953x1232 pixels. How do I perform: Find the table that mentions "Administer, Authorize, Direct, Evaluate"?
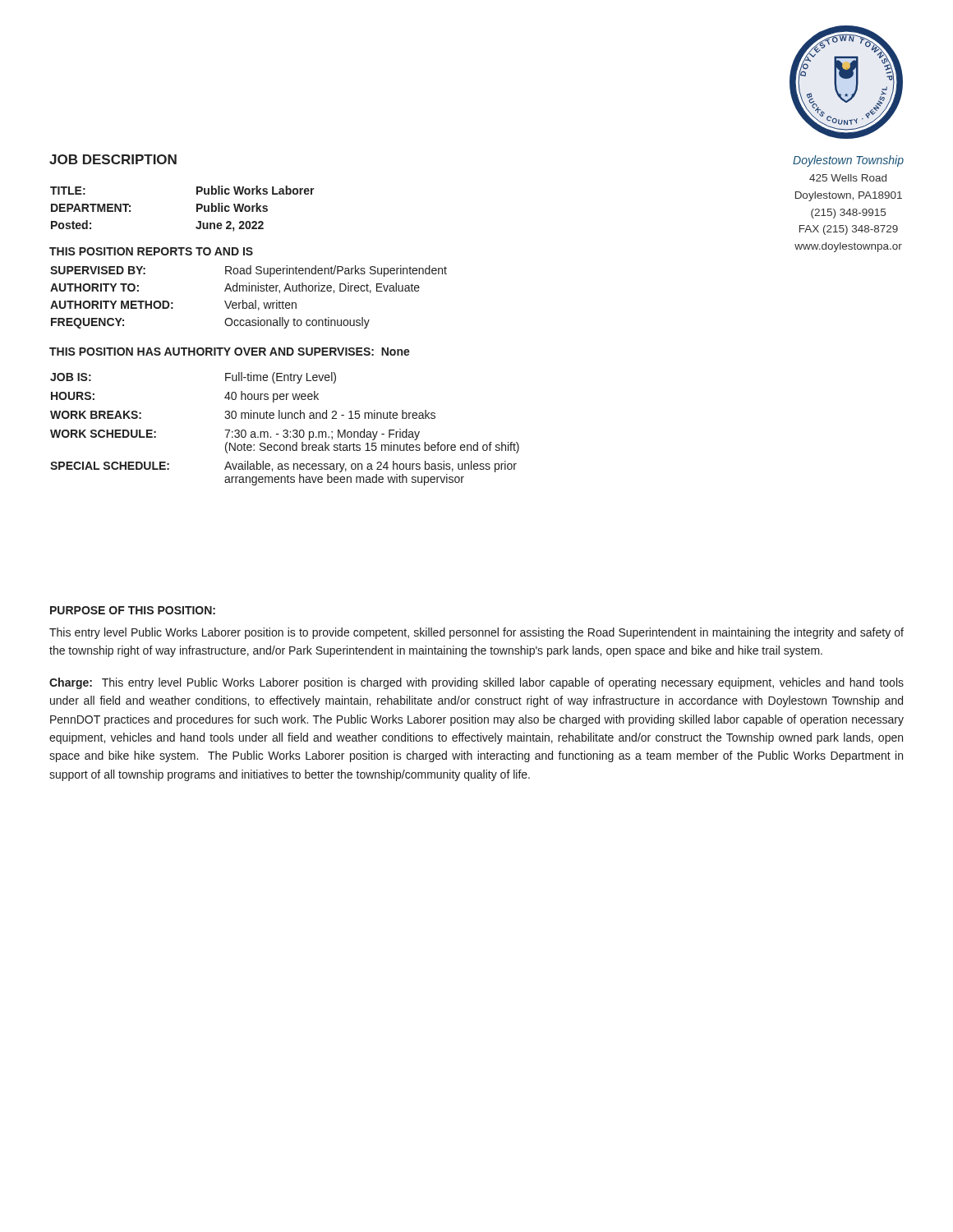[x=370, y=297]
